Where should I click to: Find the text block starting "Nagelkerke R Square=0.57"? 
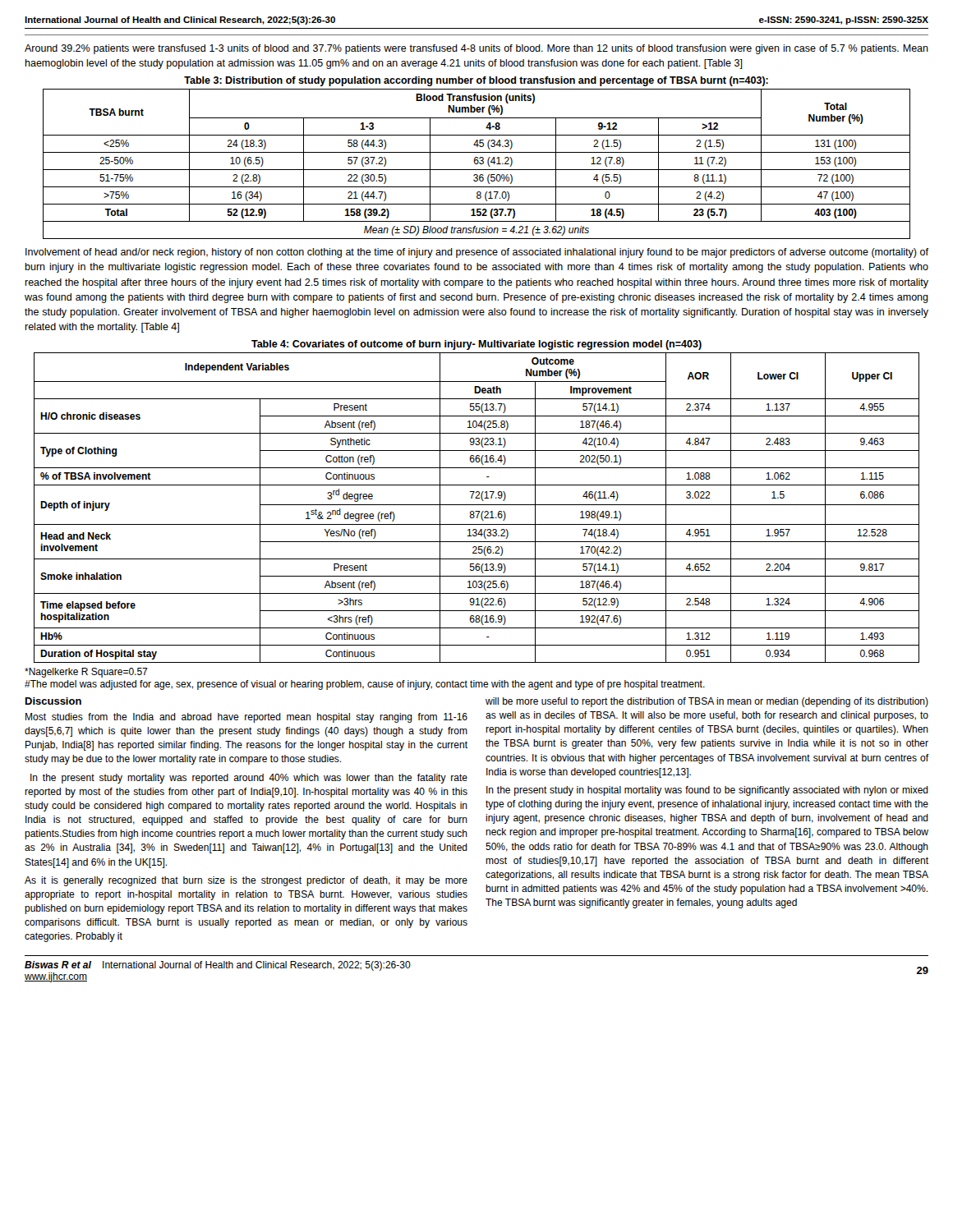(x=86, y=672)
